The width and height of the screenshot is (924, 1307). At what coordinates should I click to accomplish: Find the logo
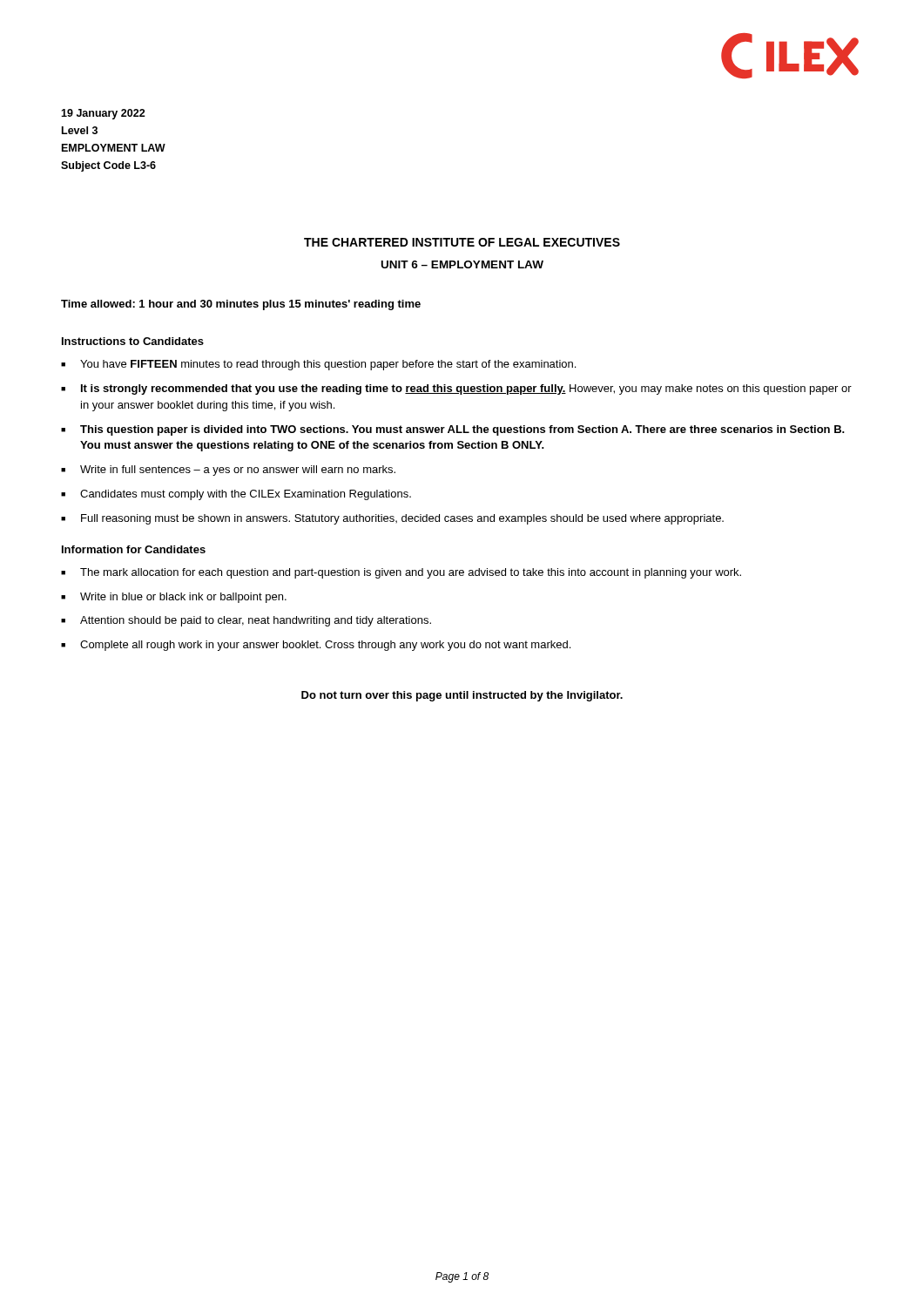pos(793,57)
